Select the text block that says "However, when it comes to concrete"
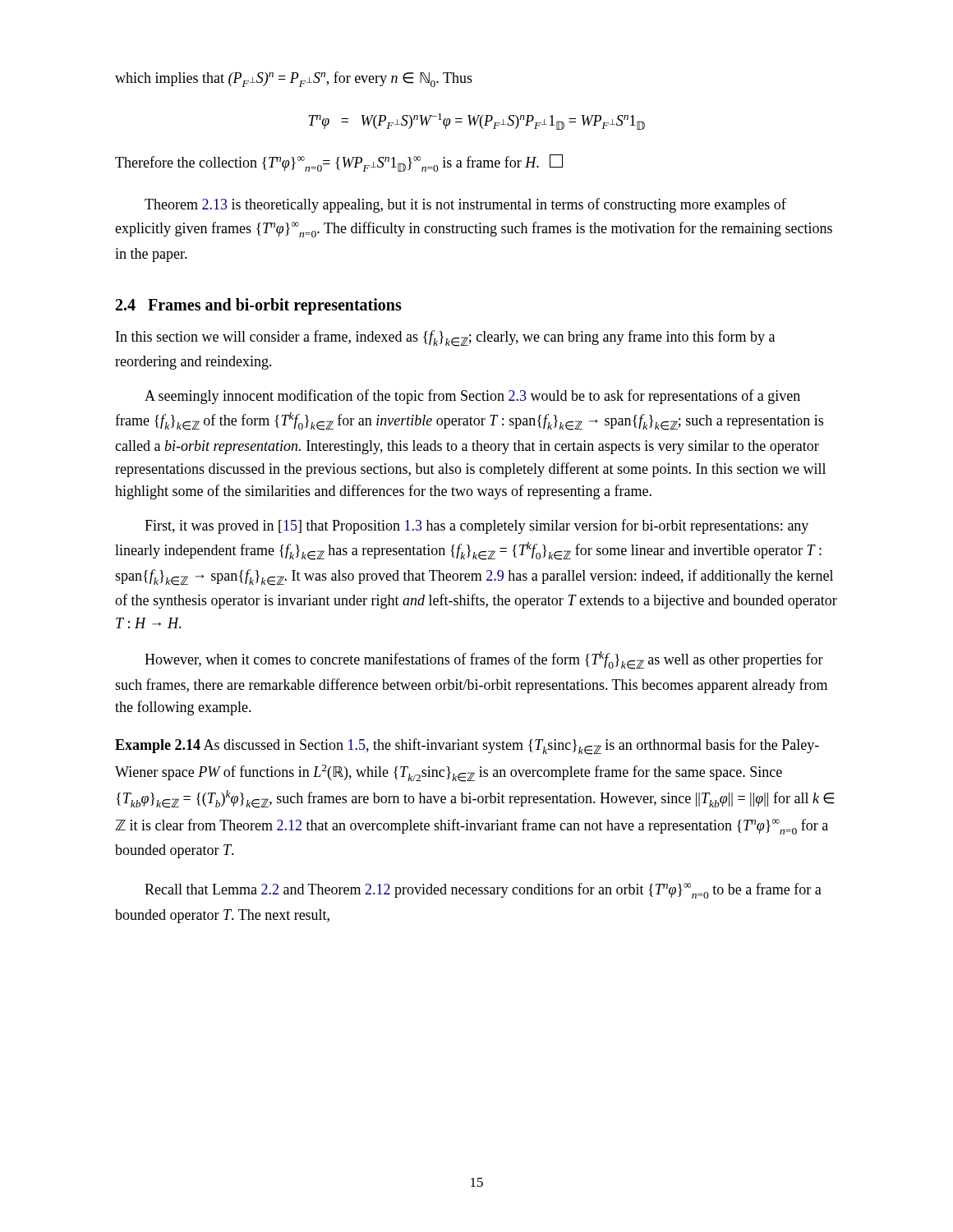Screen dimensions: 1232x953 [471, 682]
